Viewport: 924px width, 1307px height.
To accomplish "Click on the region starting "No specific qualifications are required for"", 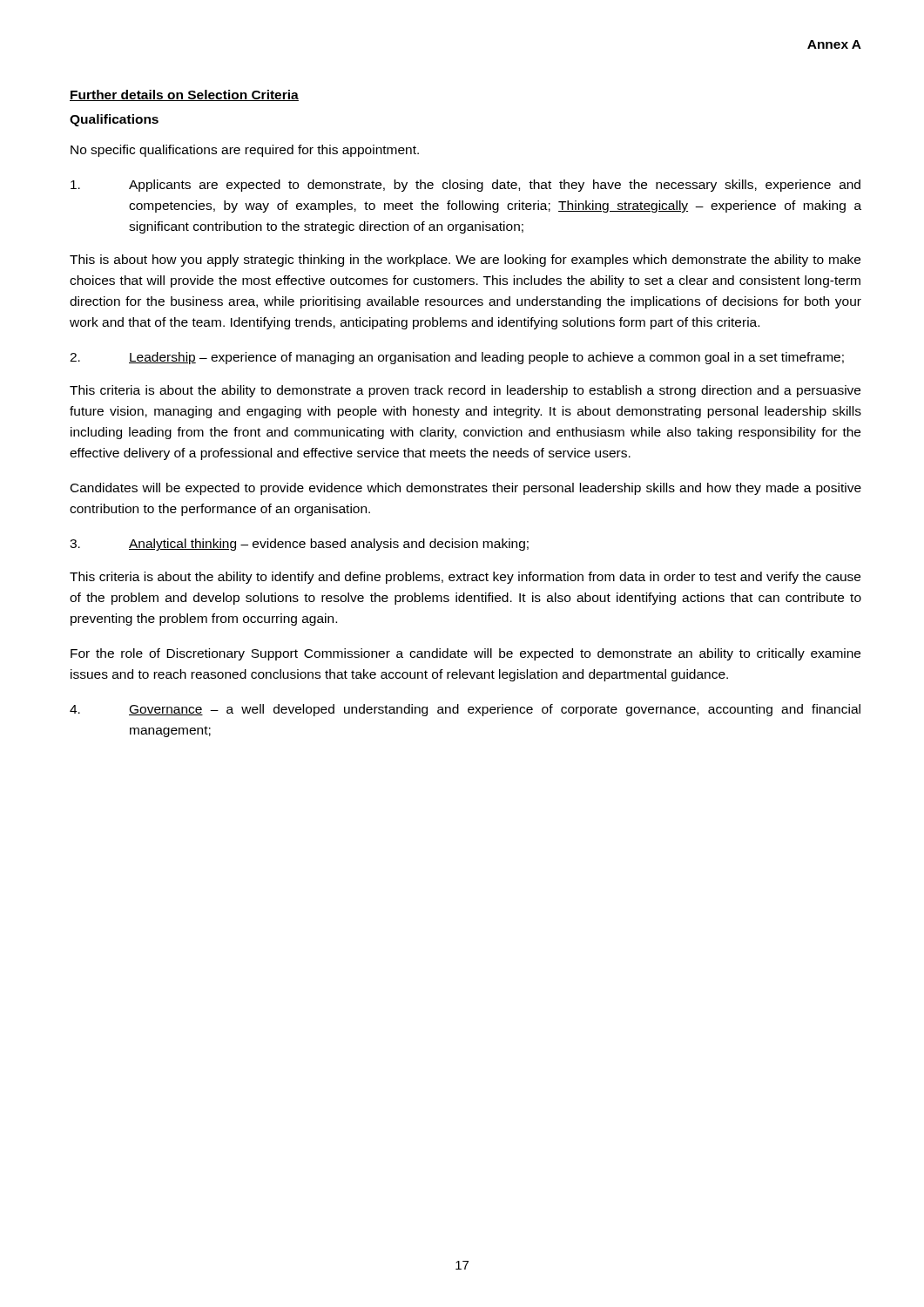I will (x=245, y=149).
